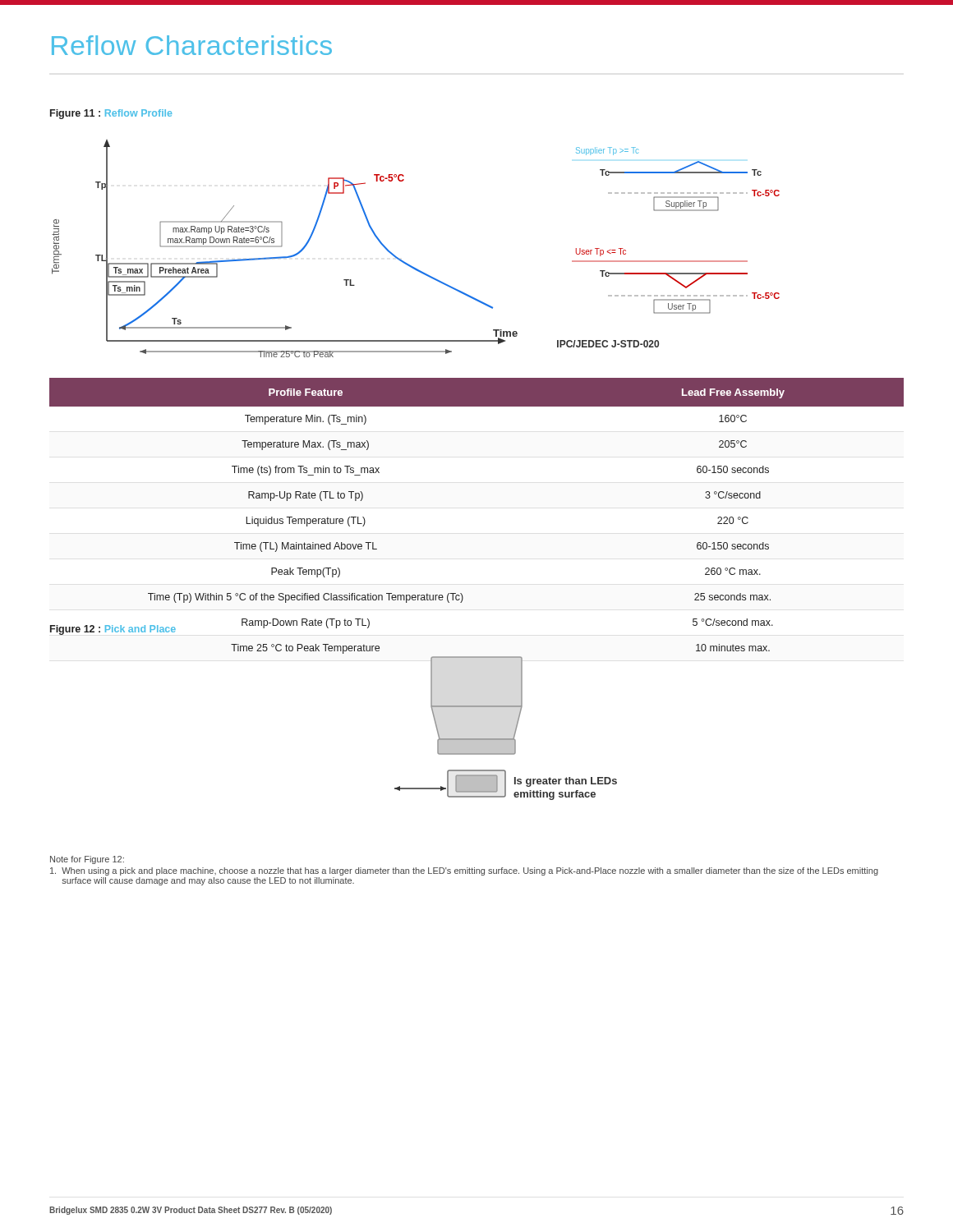Navigate to the text block starting "When using a"
The width and height of the screenshot is (953, 1232).
(x=476, y=876)
